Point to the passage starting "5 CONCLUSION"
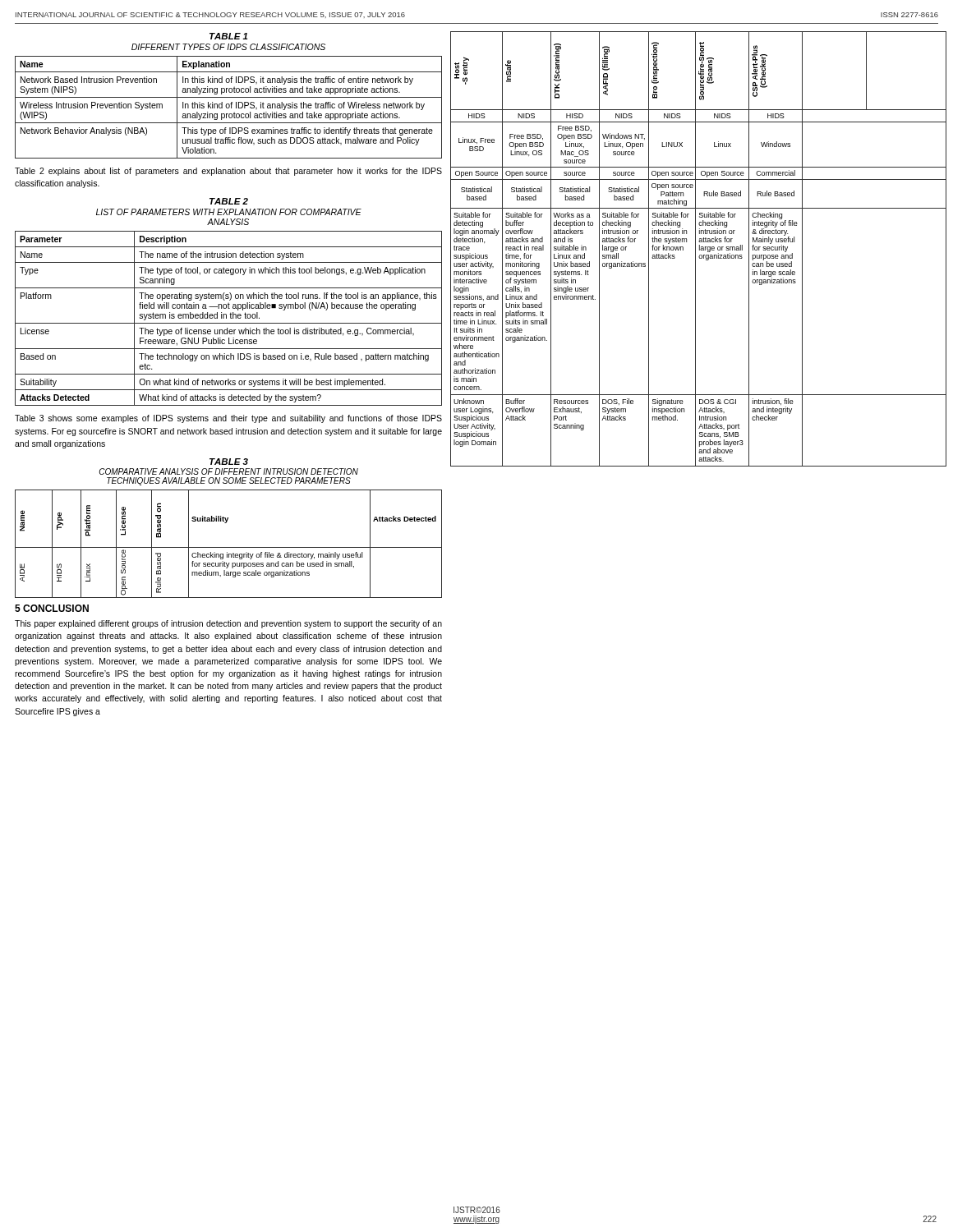The width and height of the screenshot is (953, 1232). (x=52, y=609)
